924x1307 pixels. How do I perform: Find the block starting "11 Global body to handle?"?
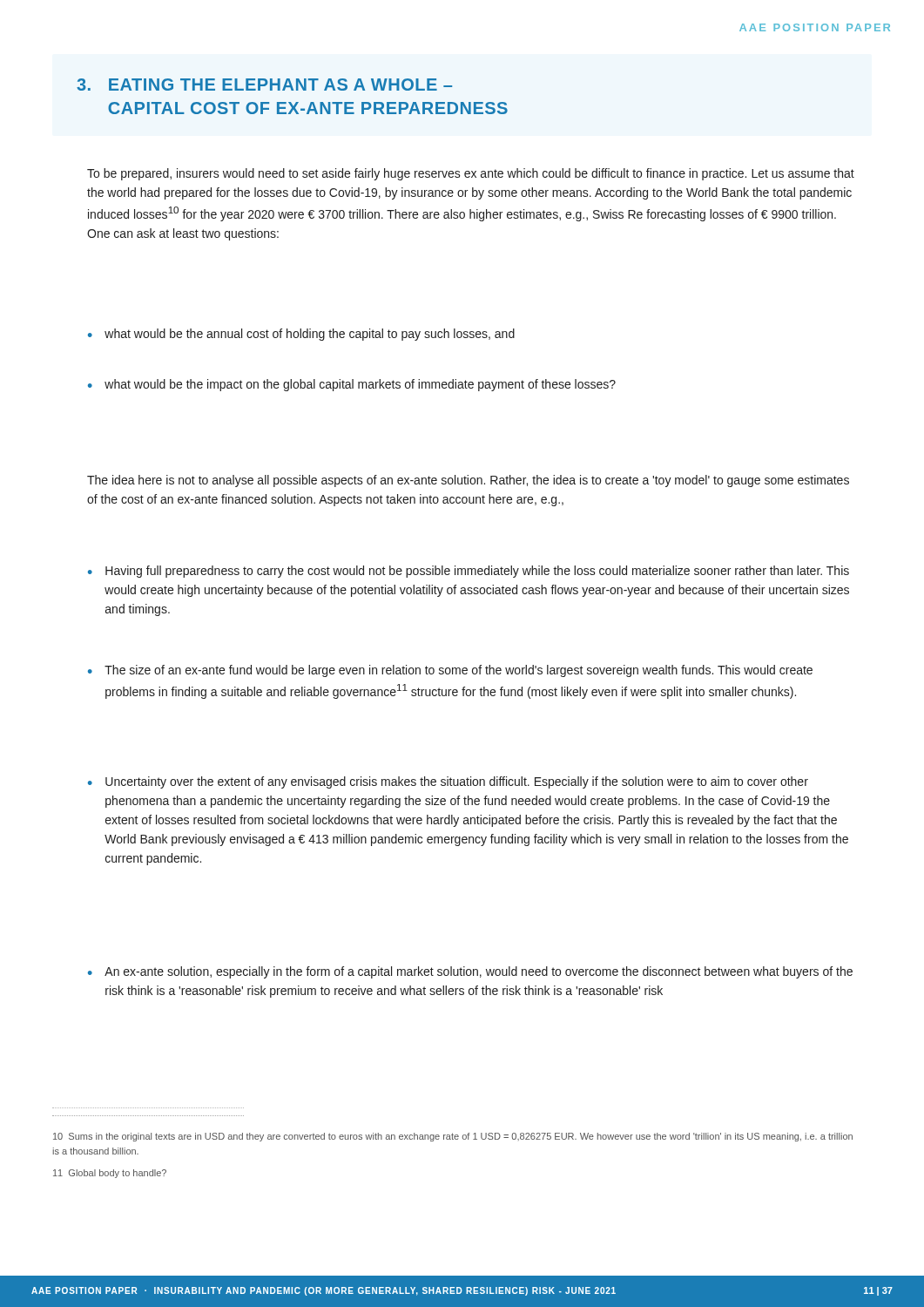coord(110,1173)
